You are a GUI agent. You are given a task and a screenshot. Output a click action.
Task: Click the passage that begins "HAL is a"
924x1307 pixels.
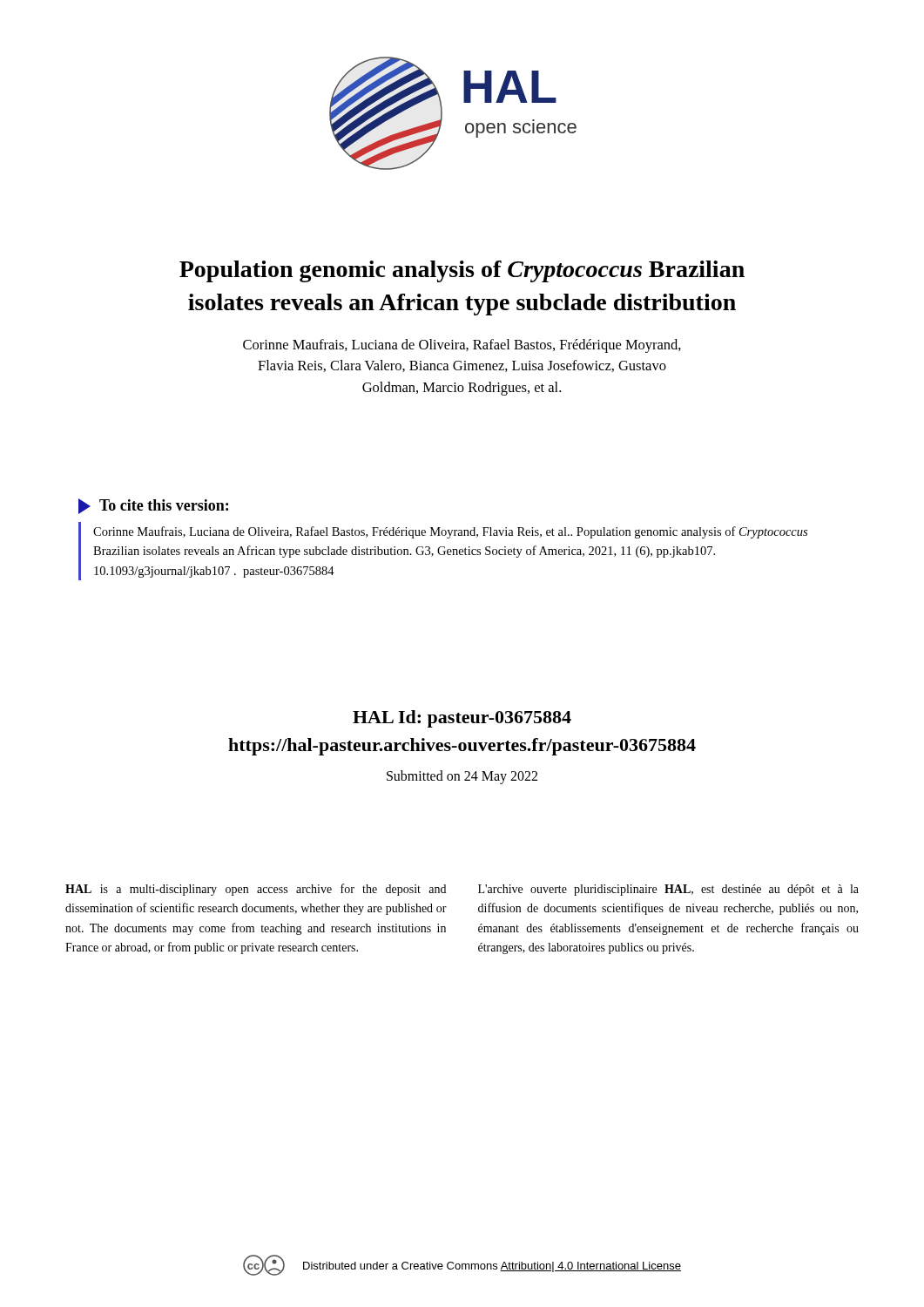click(256, 919)
